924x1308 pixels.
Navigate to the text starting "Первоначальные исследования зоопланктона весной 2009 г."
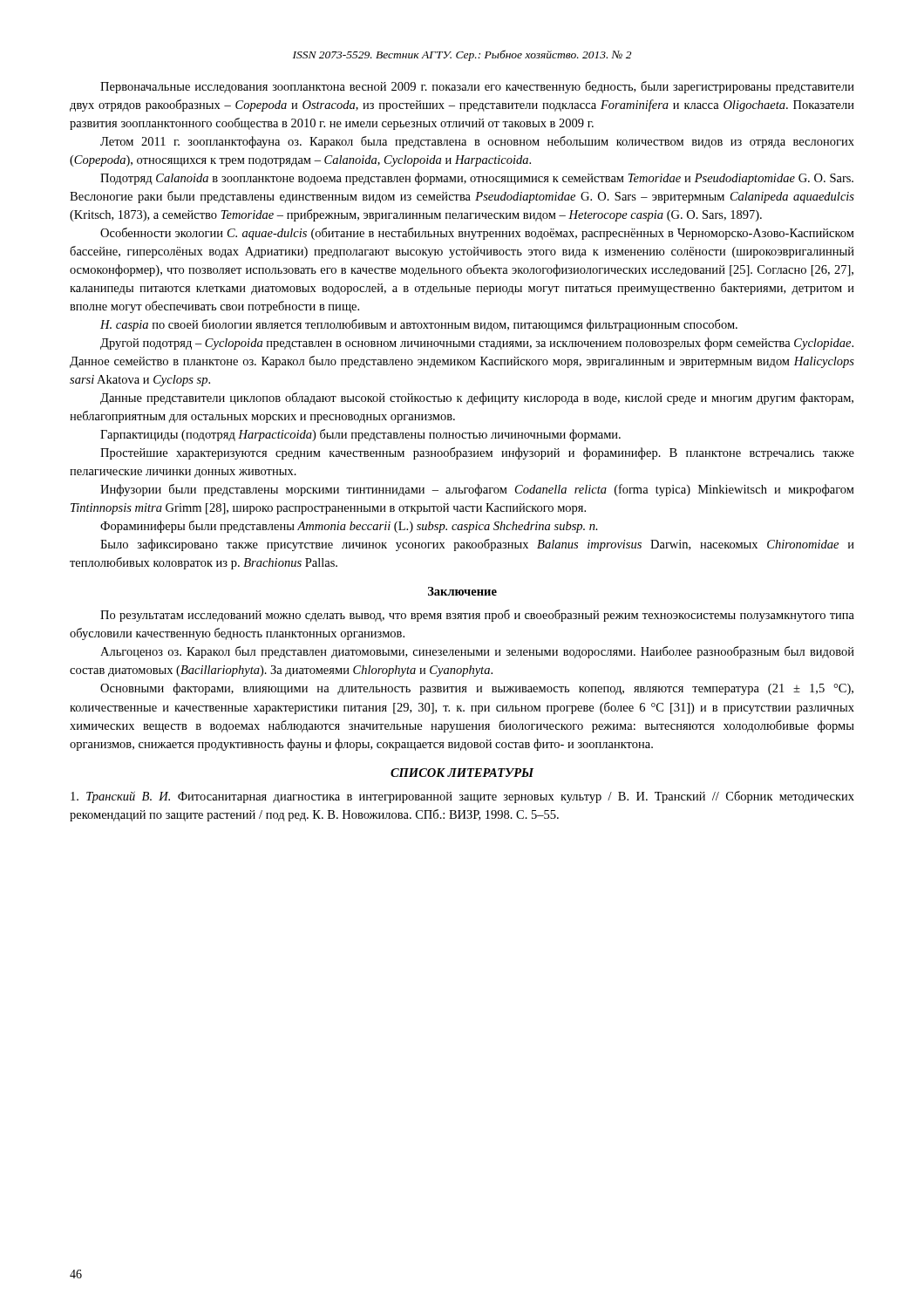coord(462,105)
